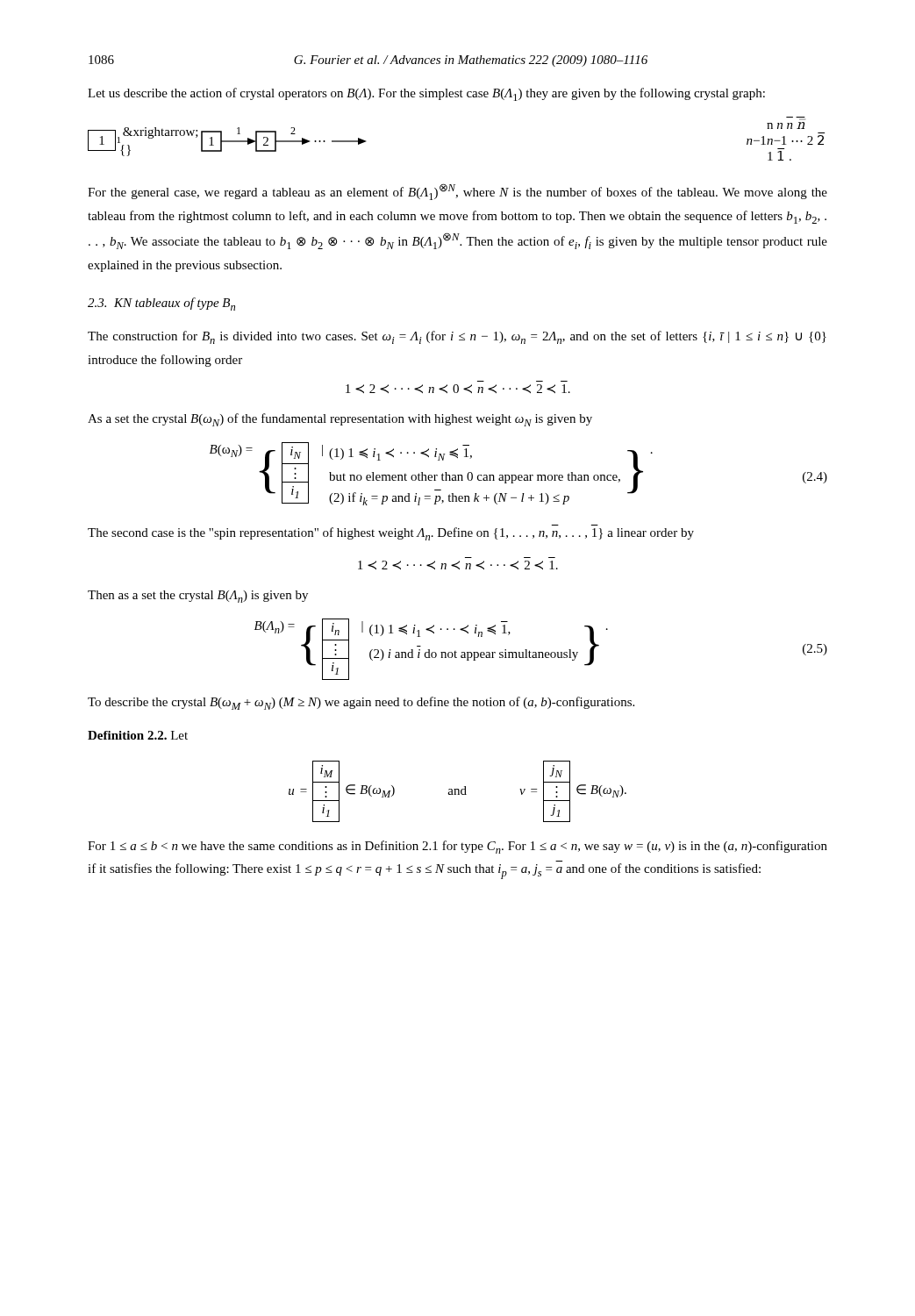Find the region starting "Definition 2.2. Let"

click(138, 735)
